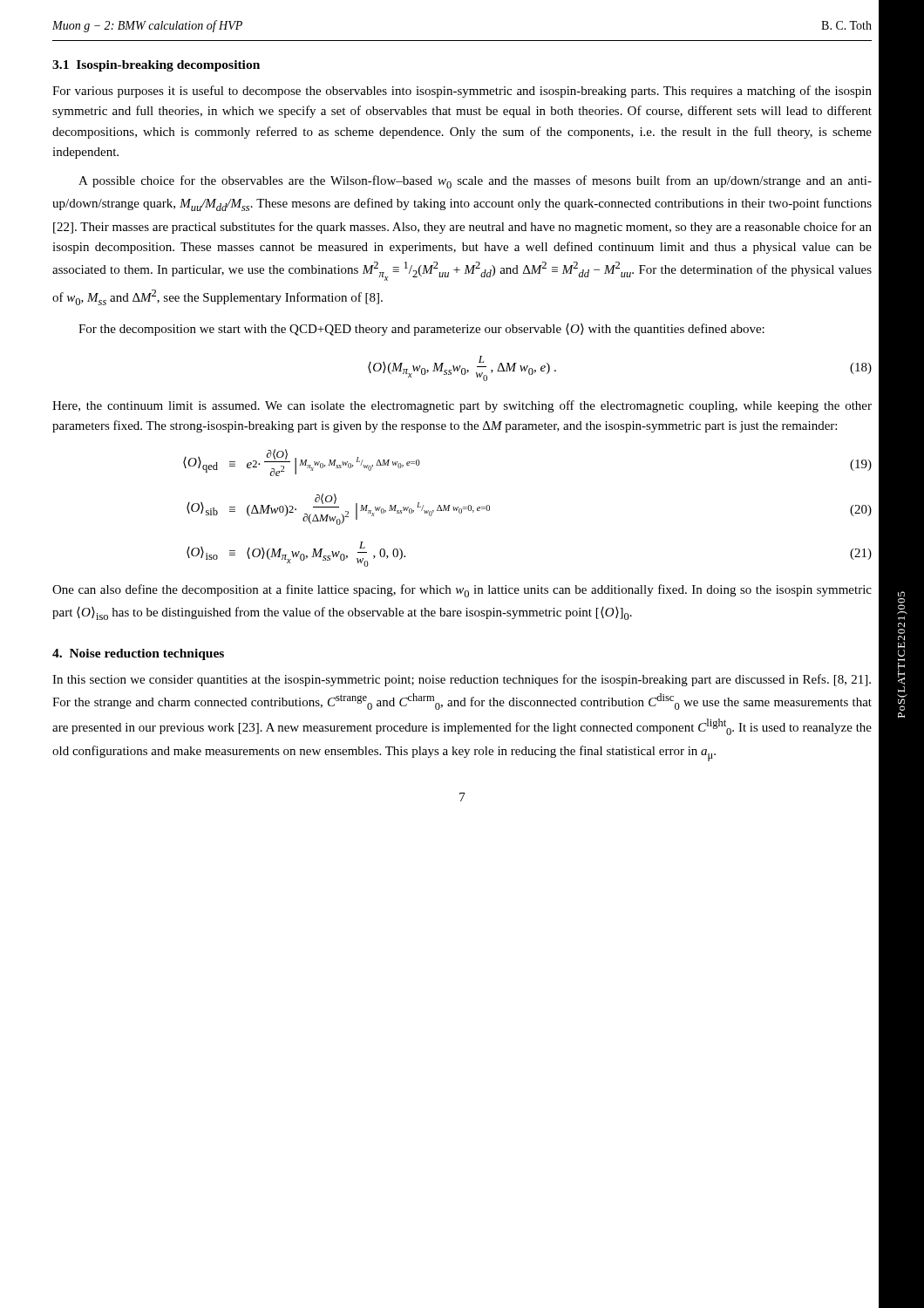The height and width of the screenshot is (1308, 924).
Task: Select the text block that says "In this section we consider"
Action: [x=462, y=717]
